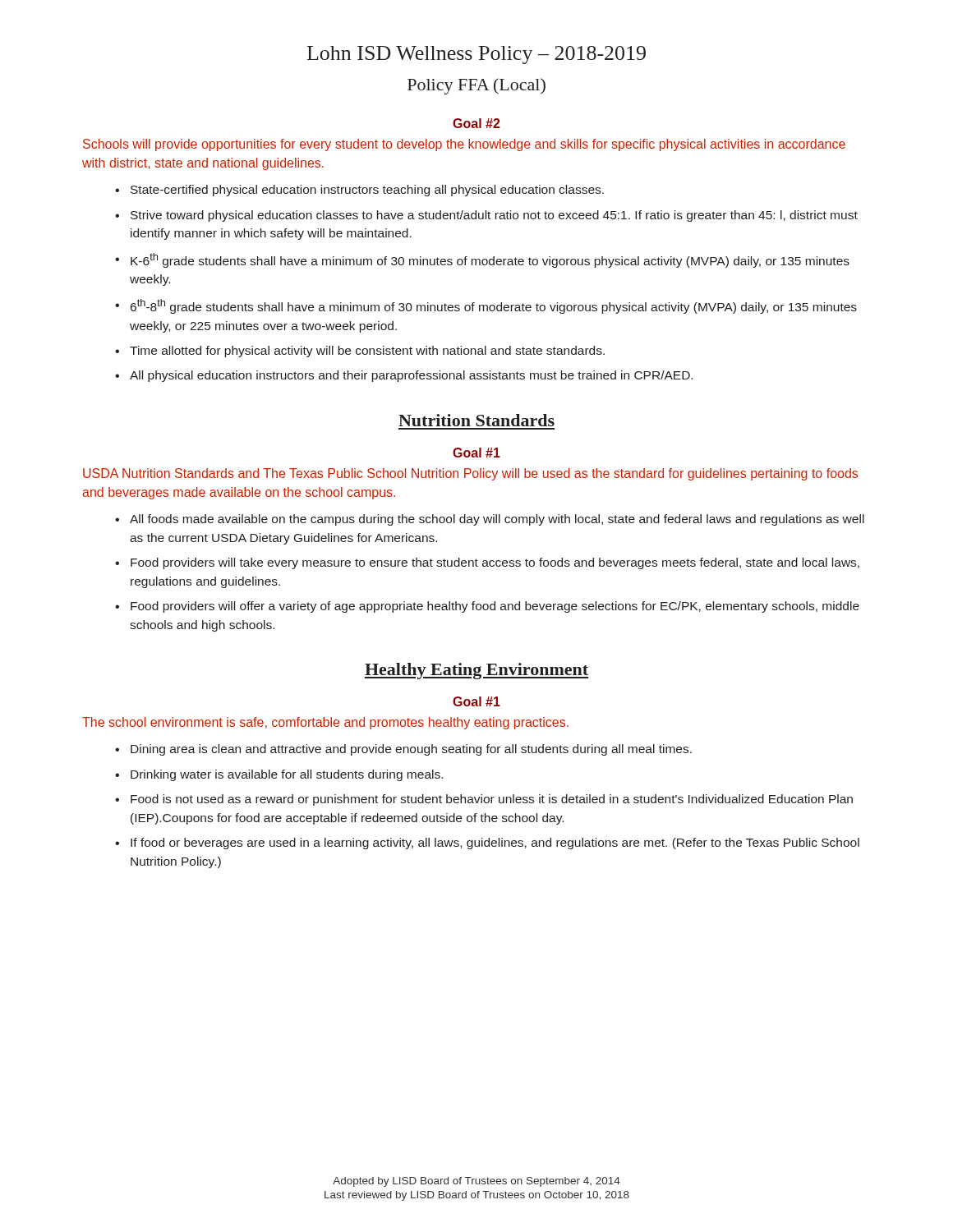953x1232 pixels.
Task: Find the text block that reads "Schools will provide opportunities for every student to"
Action: point(464,154)
